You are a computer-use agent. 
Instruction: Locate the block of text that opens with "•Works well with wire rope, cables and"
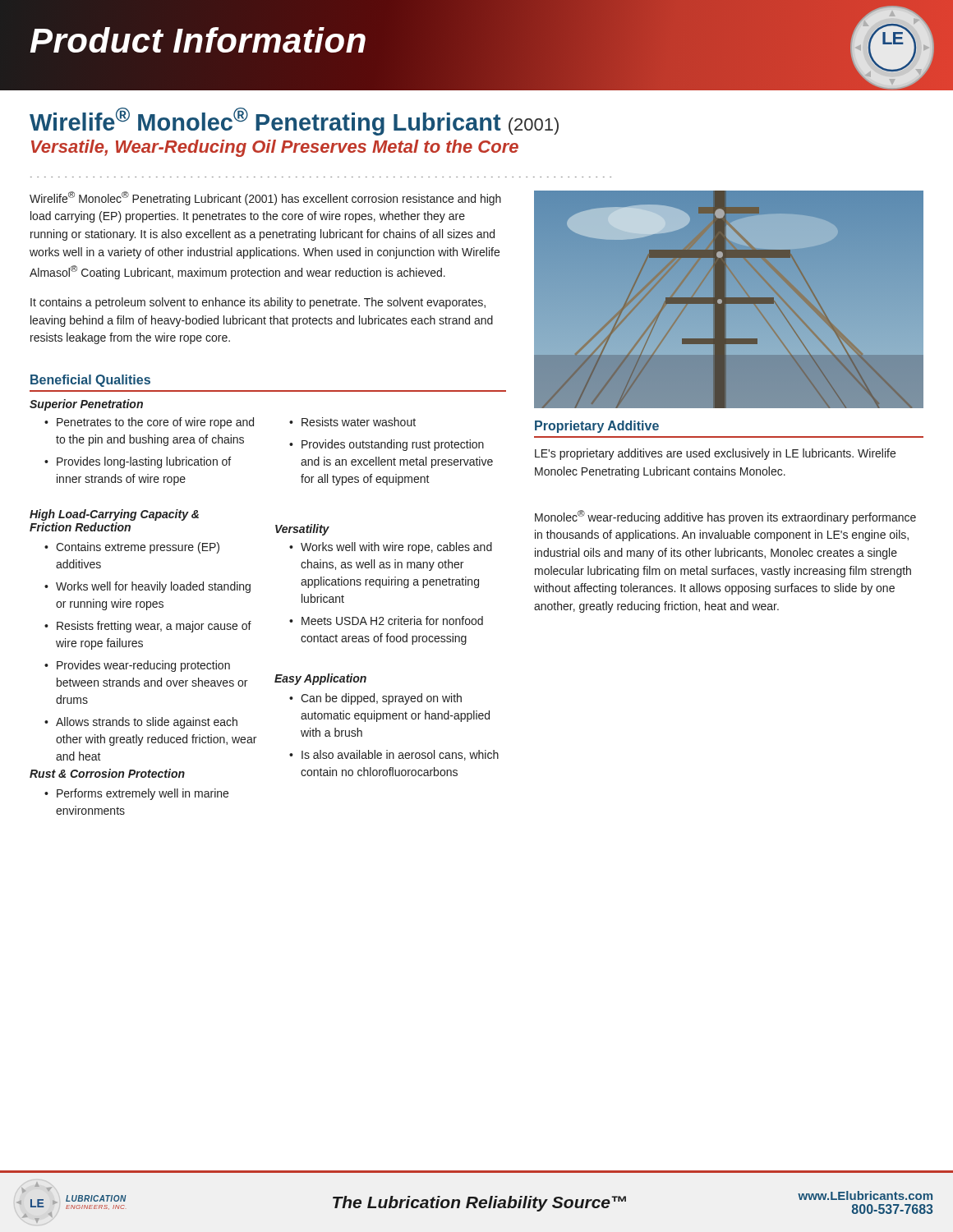(x=389, y=593)
